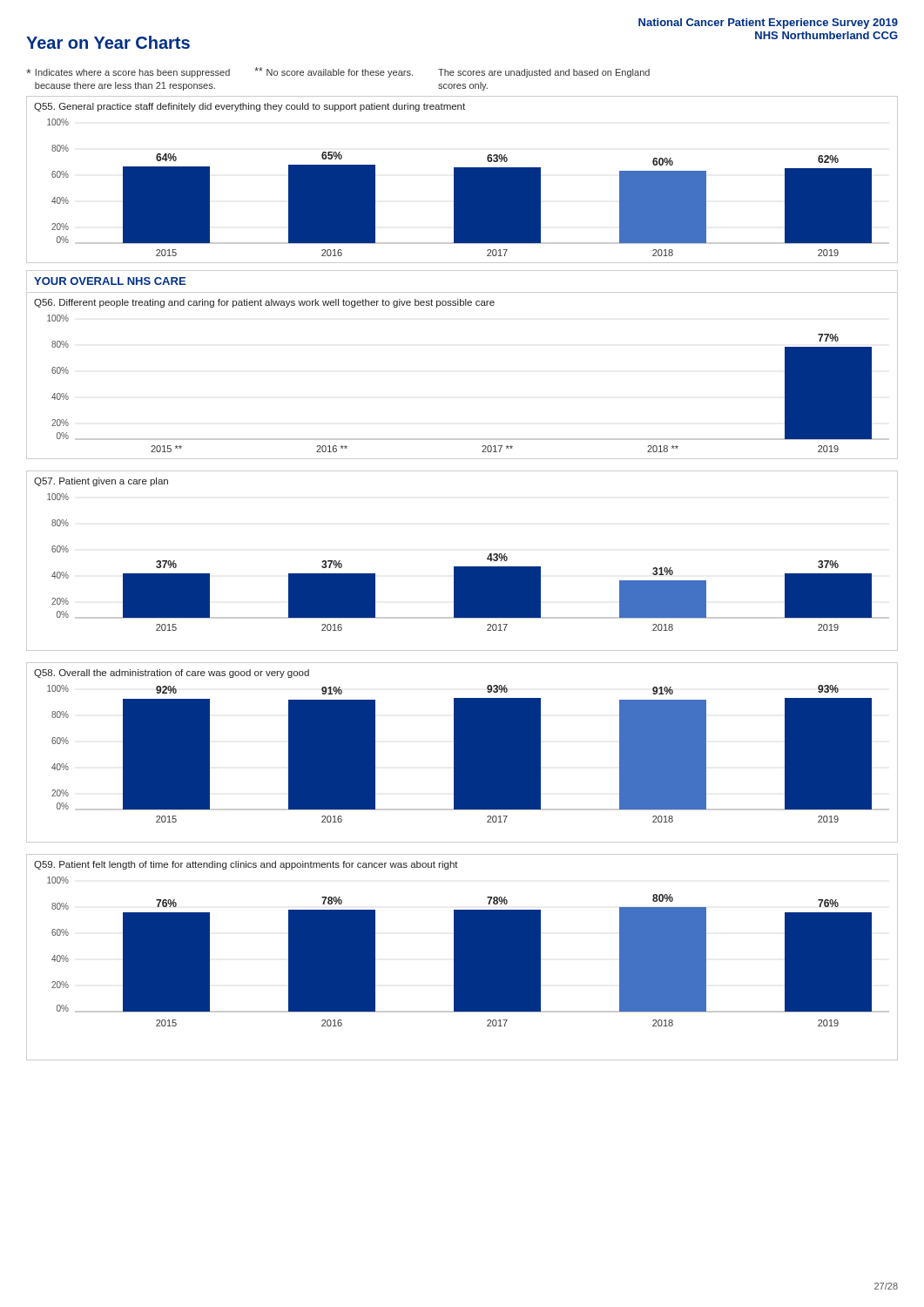Viewport: 924px width, 1307px height.
Task: Point to the block starting "YOUR OVERALL NHS CARE"
Action: pyautogui.click(x=110, y=281)
